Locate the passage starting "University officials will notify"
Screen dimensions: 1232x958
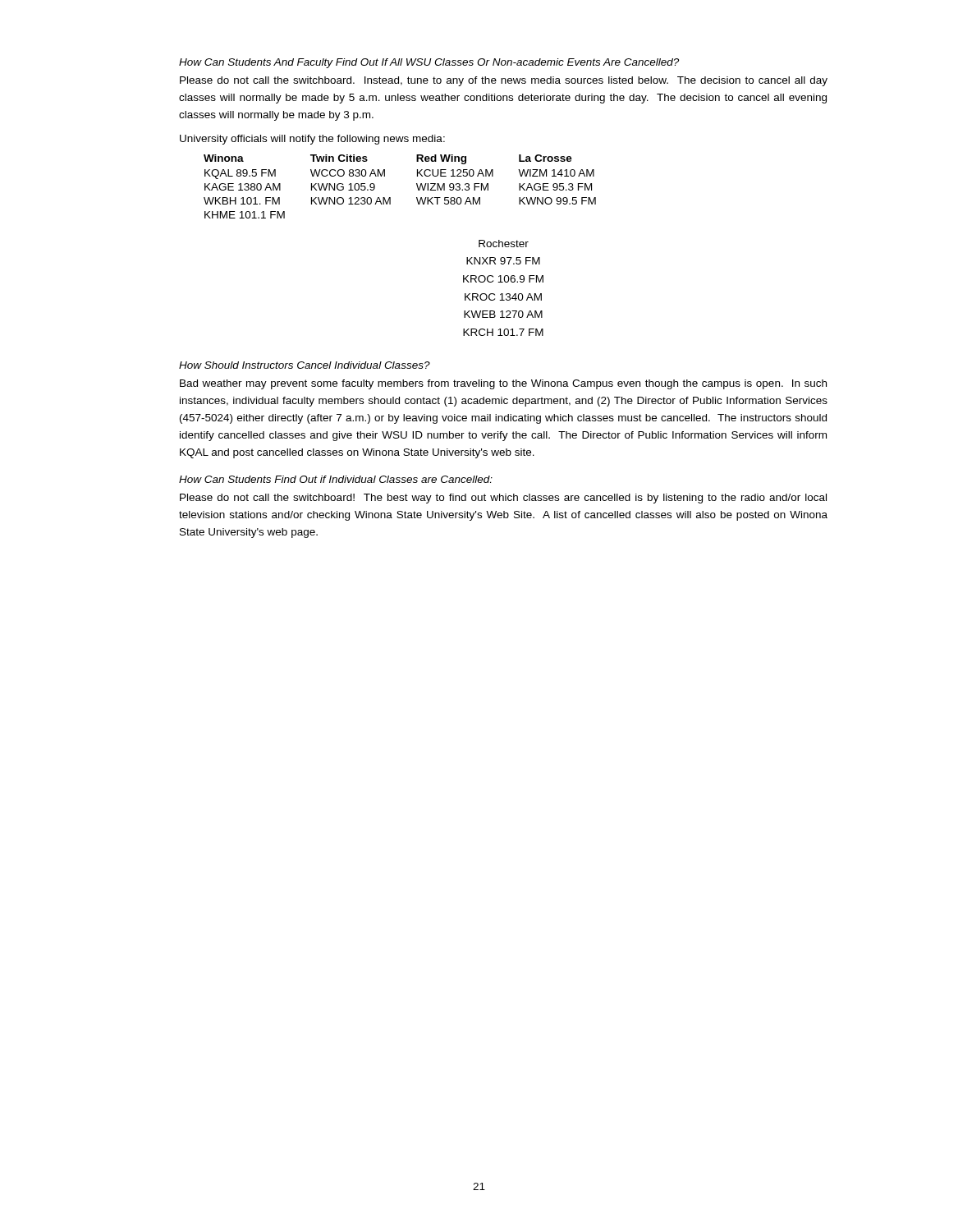(x=312, y=138)
